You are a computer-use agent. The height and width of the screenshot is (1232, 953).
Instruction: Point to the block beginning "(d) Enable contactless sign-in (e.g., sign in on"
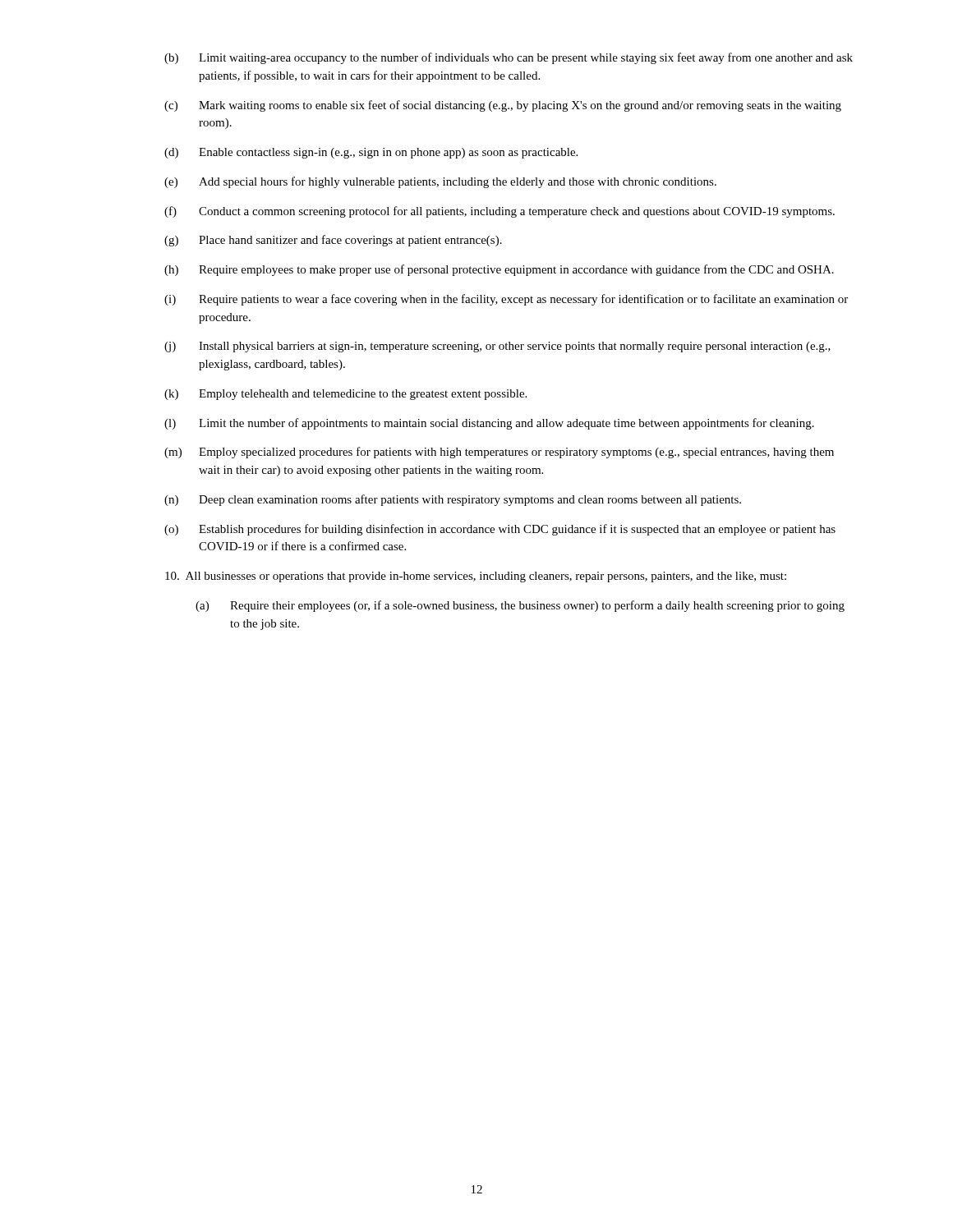click(x=509, y=153)
